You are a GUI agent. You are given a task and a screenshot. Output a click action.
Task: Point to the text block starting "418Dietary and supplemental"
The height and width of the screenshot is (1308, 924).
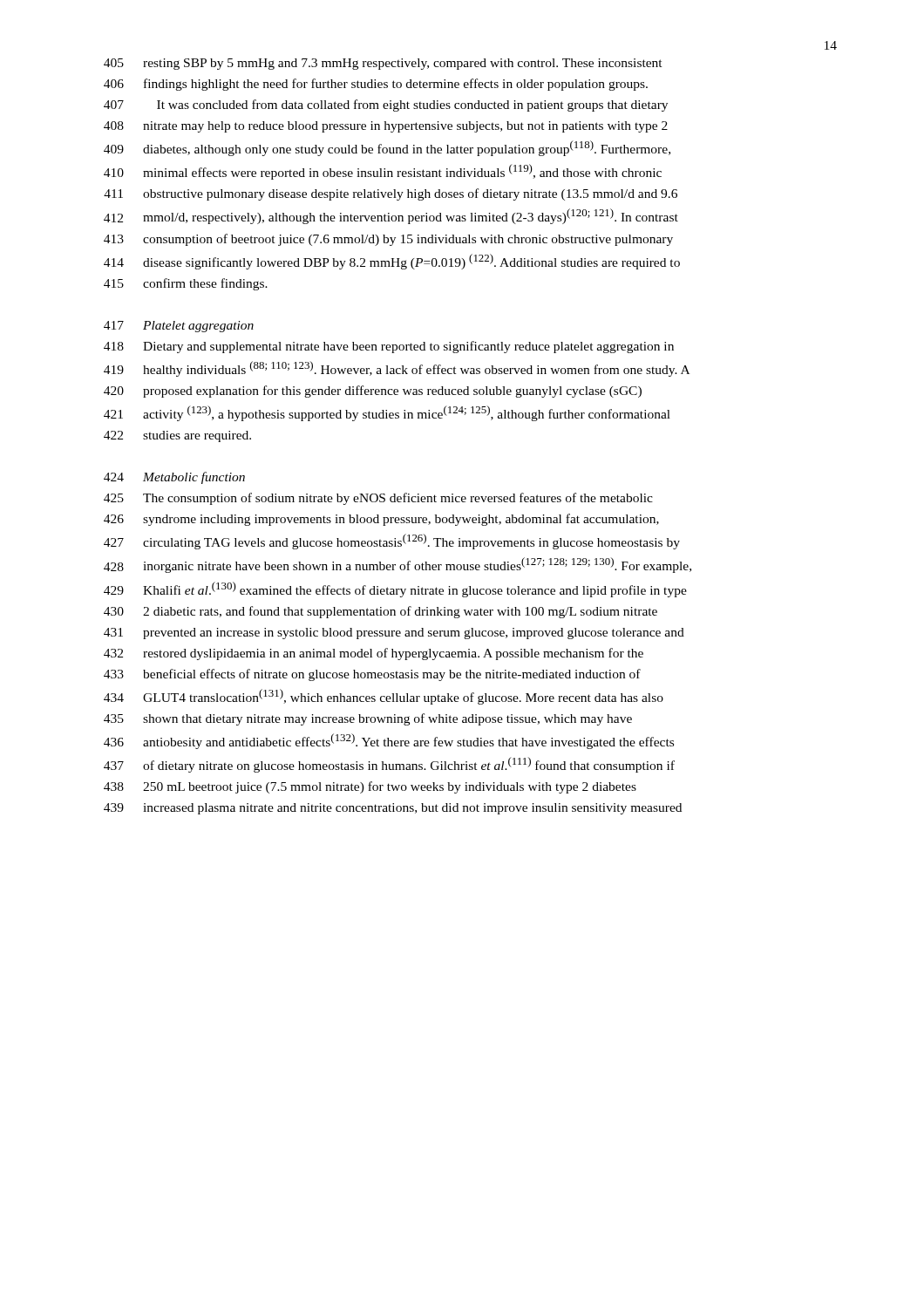tap(462, 346)
